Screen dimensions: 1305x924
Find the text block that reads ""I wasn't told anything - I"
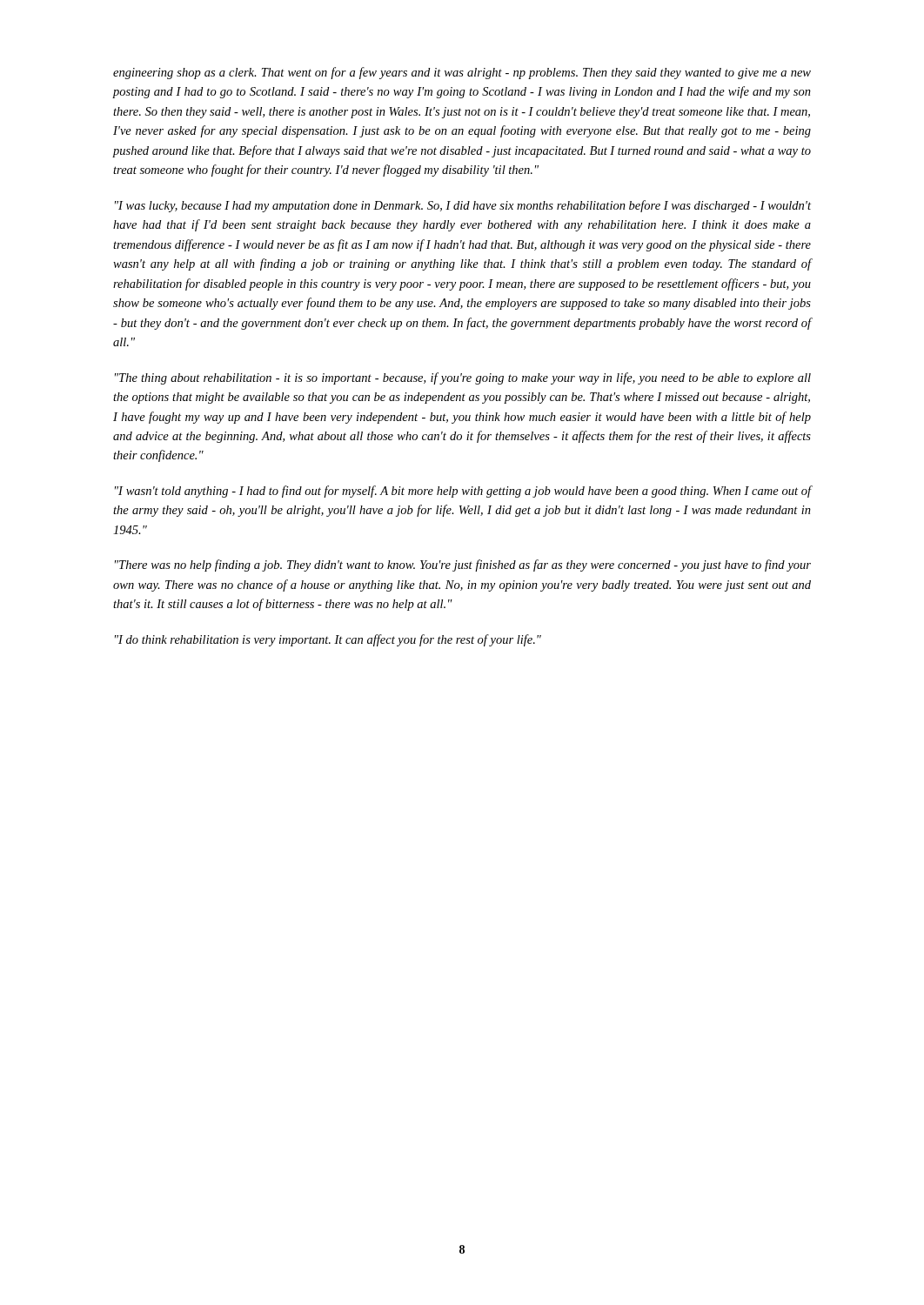tap(462, 510)
